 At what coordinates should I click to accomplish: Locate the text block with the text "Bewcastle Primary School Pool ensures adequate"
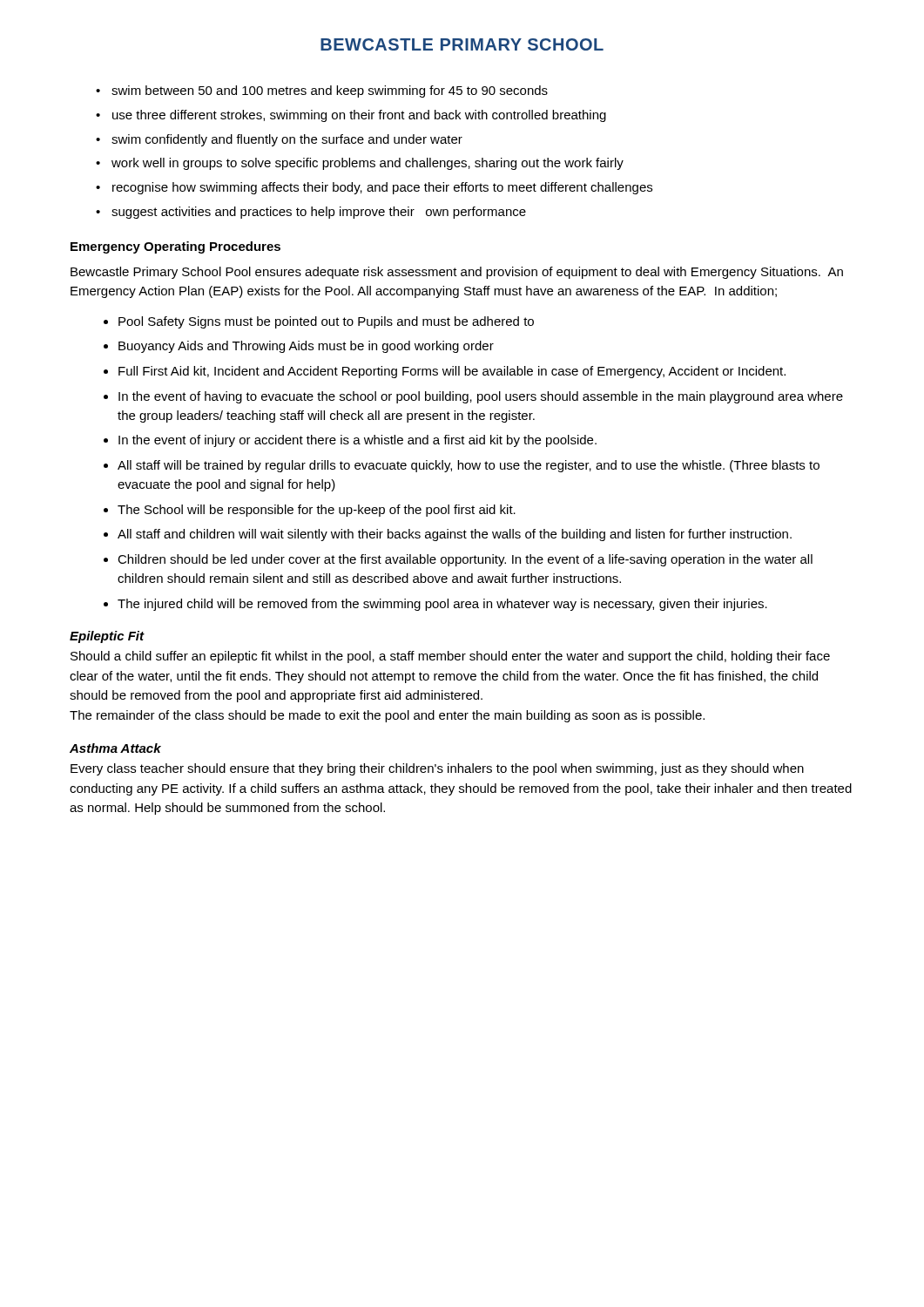[x=457, y=281]
